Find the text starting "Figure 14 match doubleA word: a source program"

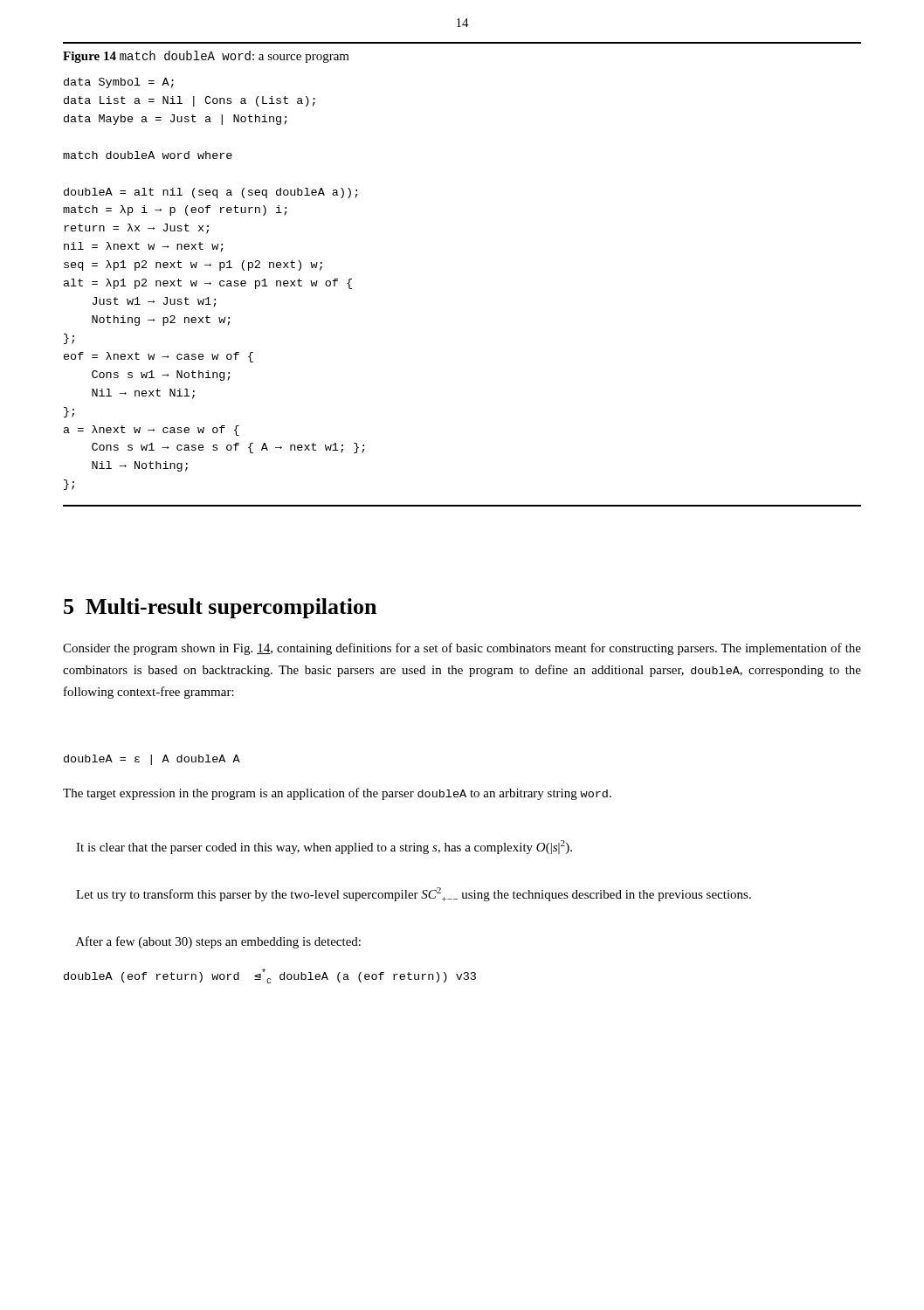pos(206,57)
